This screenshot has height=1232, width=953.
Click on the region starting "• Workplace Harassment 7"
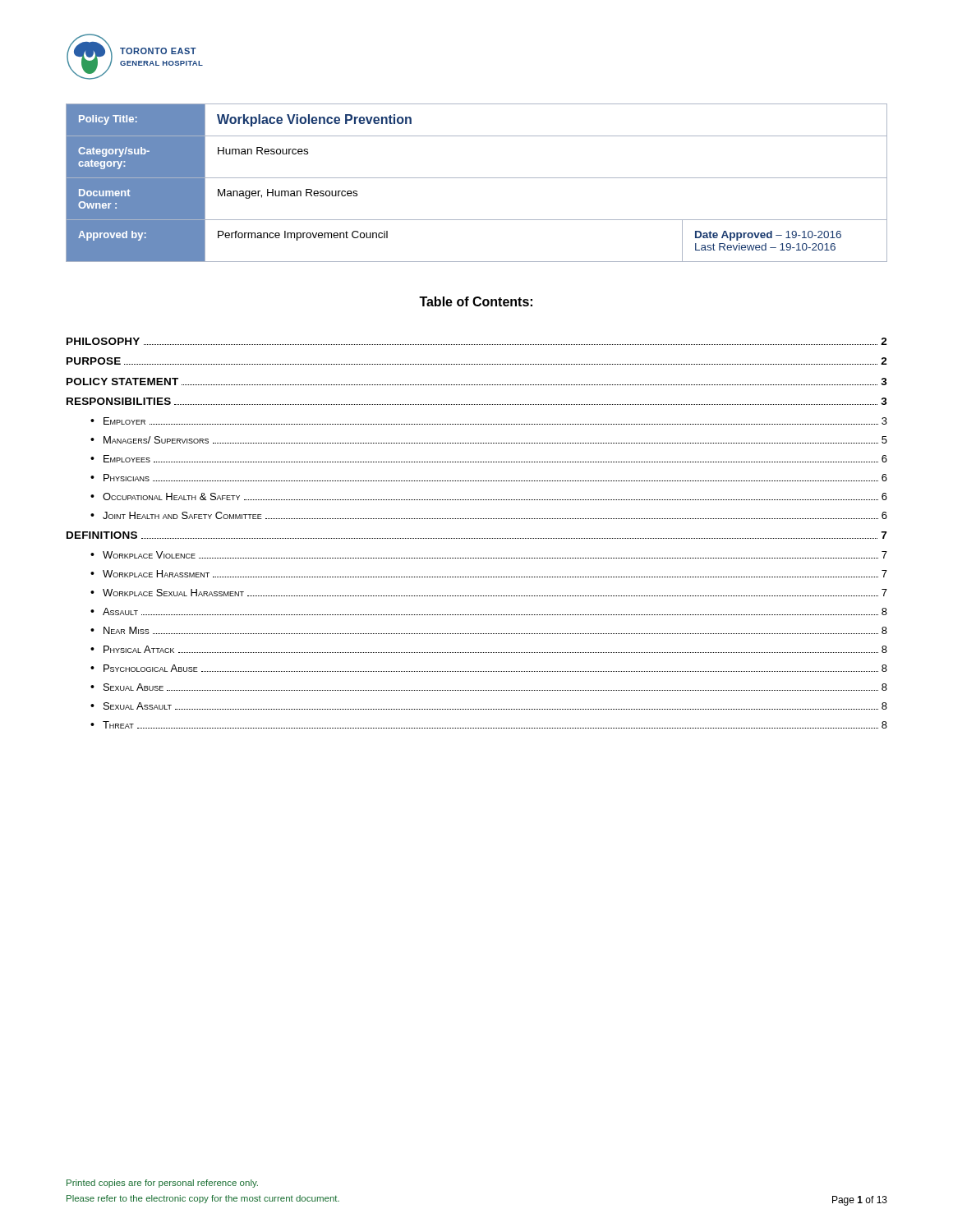click(489, 572)
